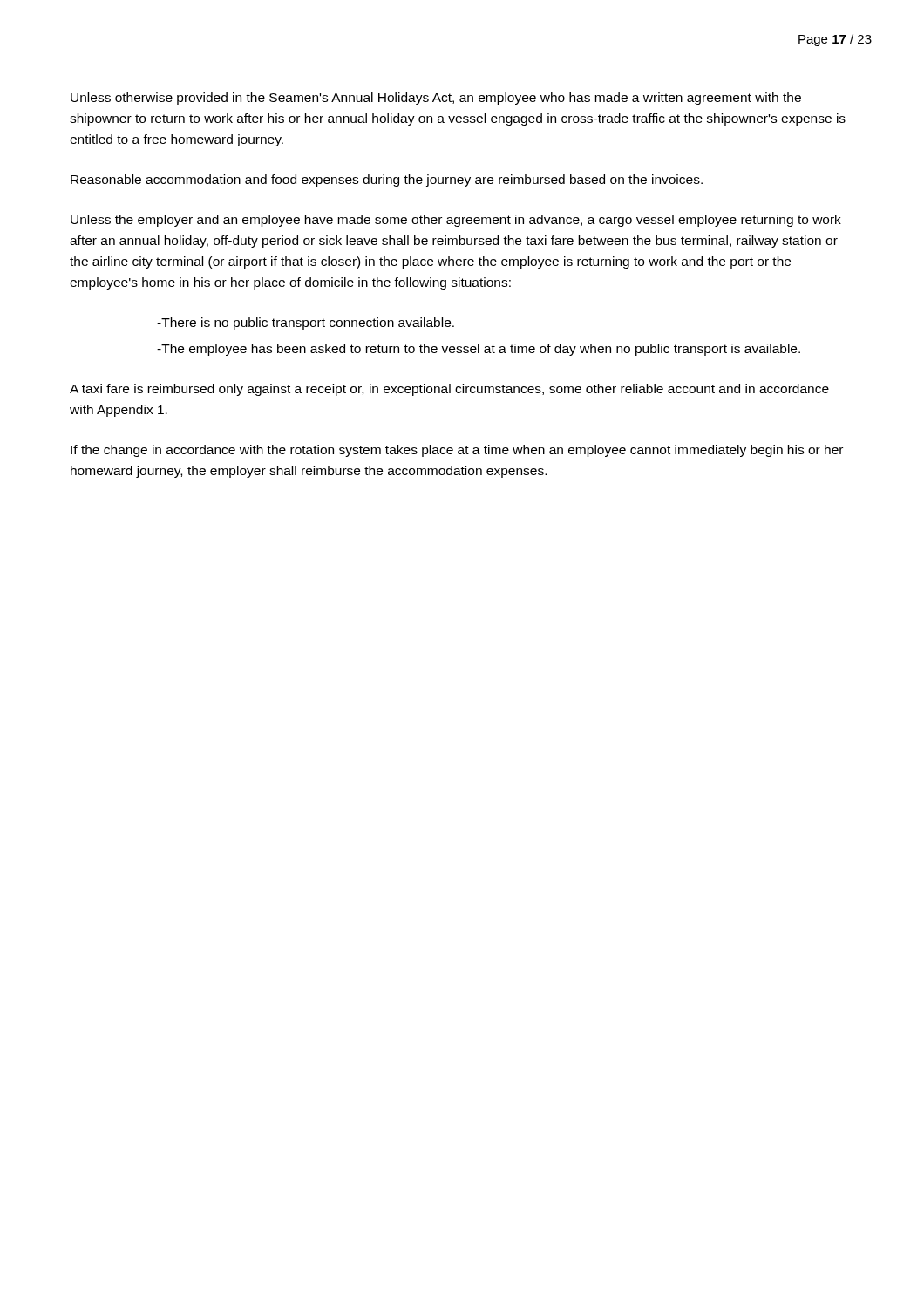Click the passage that begins "- There is no public transport"

click(x=462, y=323)
